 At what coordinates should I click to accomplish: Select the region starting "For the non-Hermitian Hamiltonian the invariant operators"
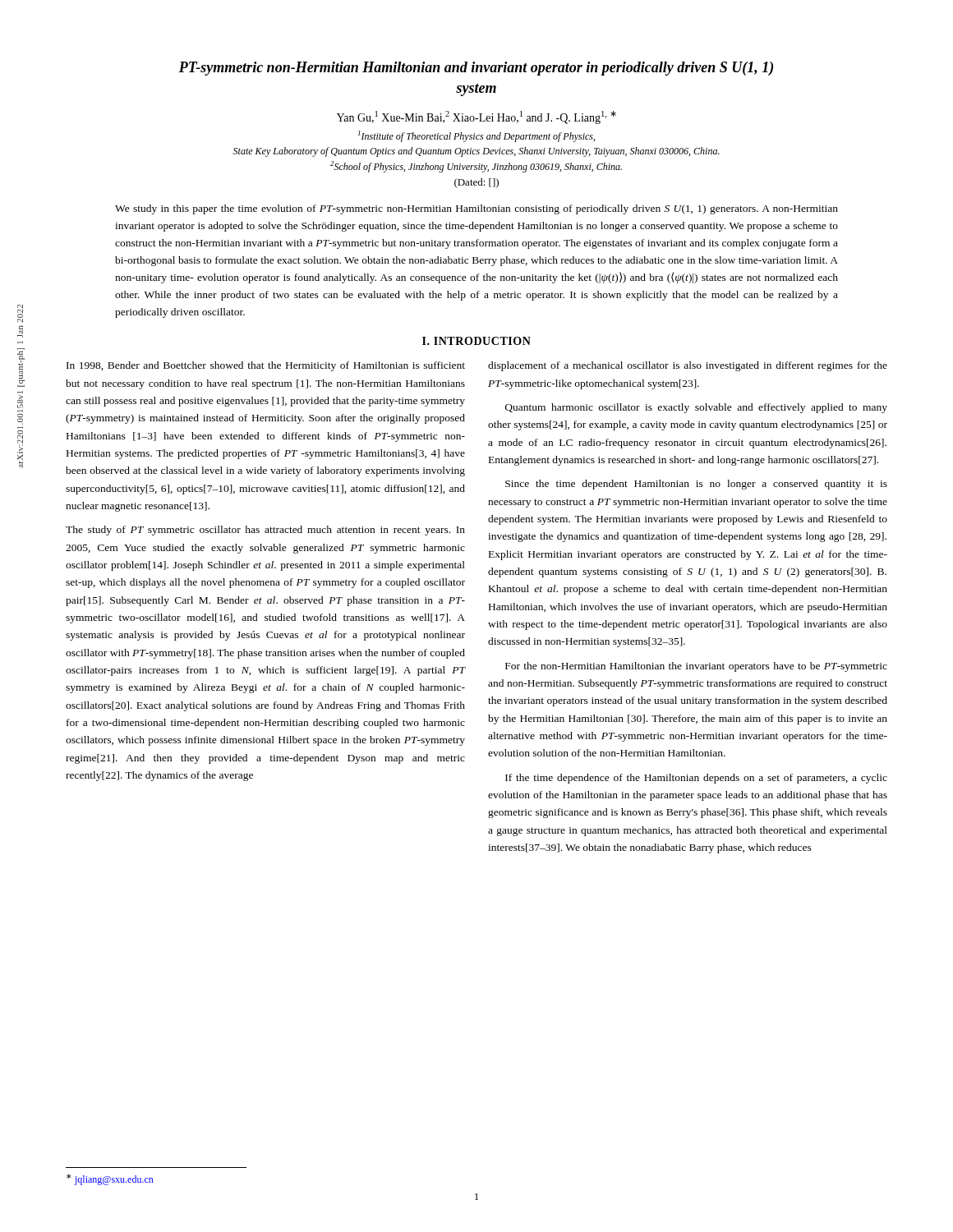[688, 709]
